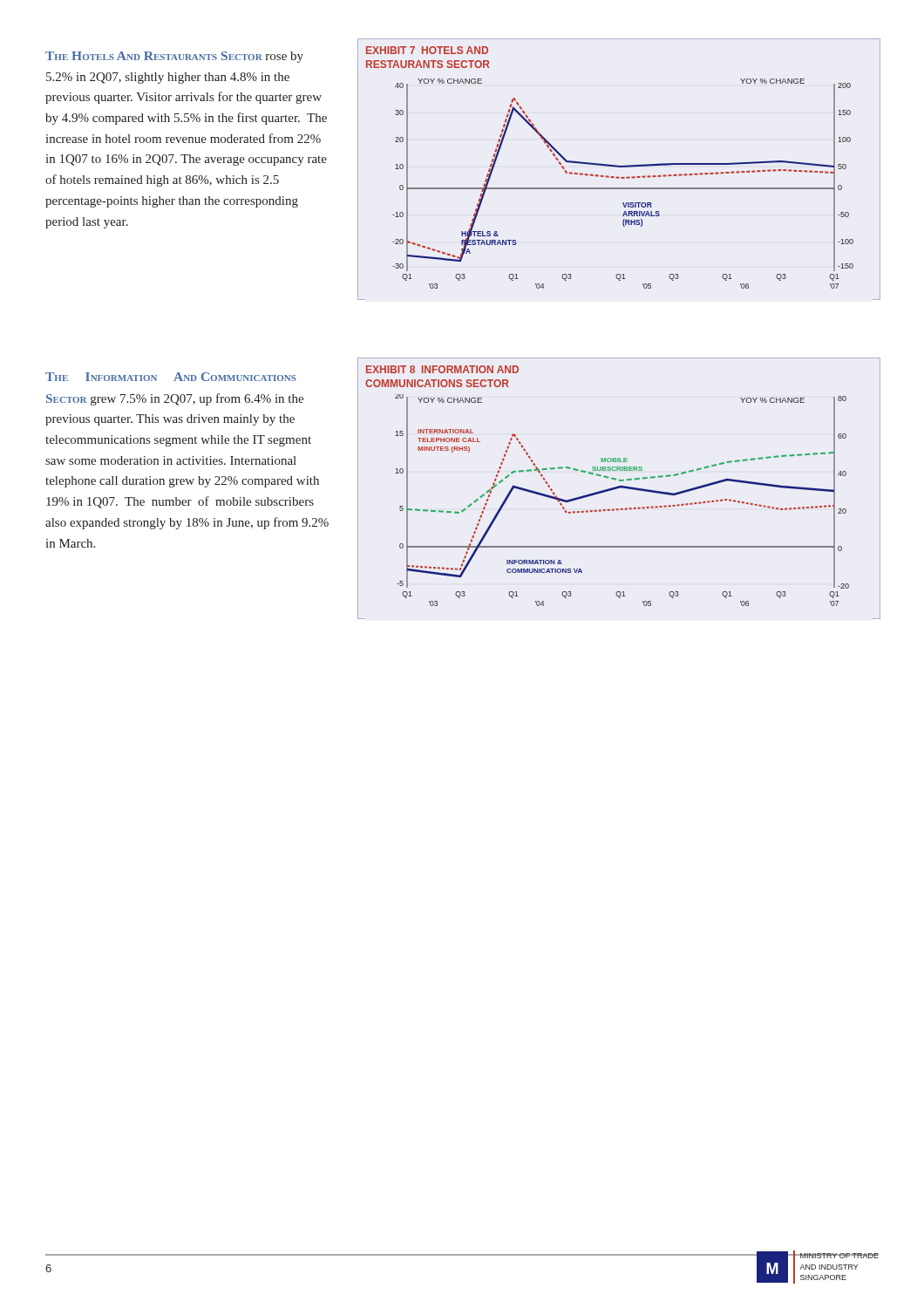The image size is (924, 1308).
Task: Locate the text block starting "The Hotels And Restaurants Sector rose by 5.2%"
Action: click(186, 138)
